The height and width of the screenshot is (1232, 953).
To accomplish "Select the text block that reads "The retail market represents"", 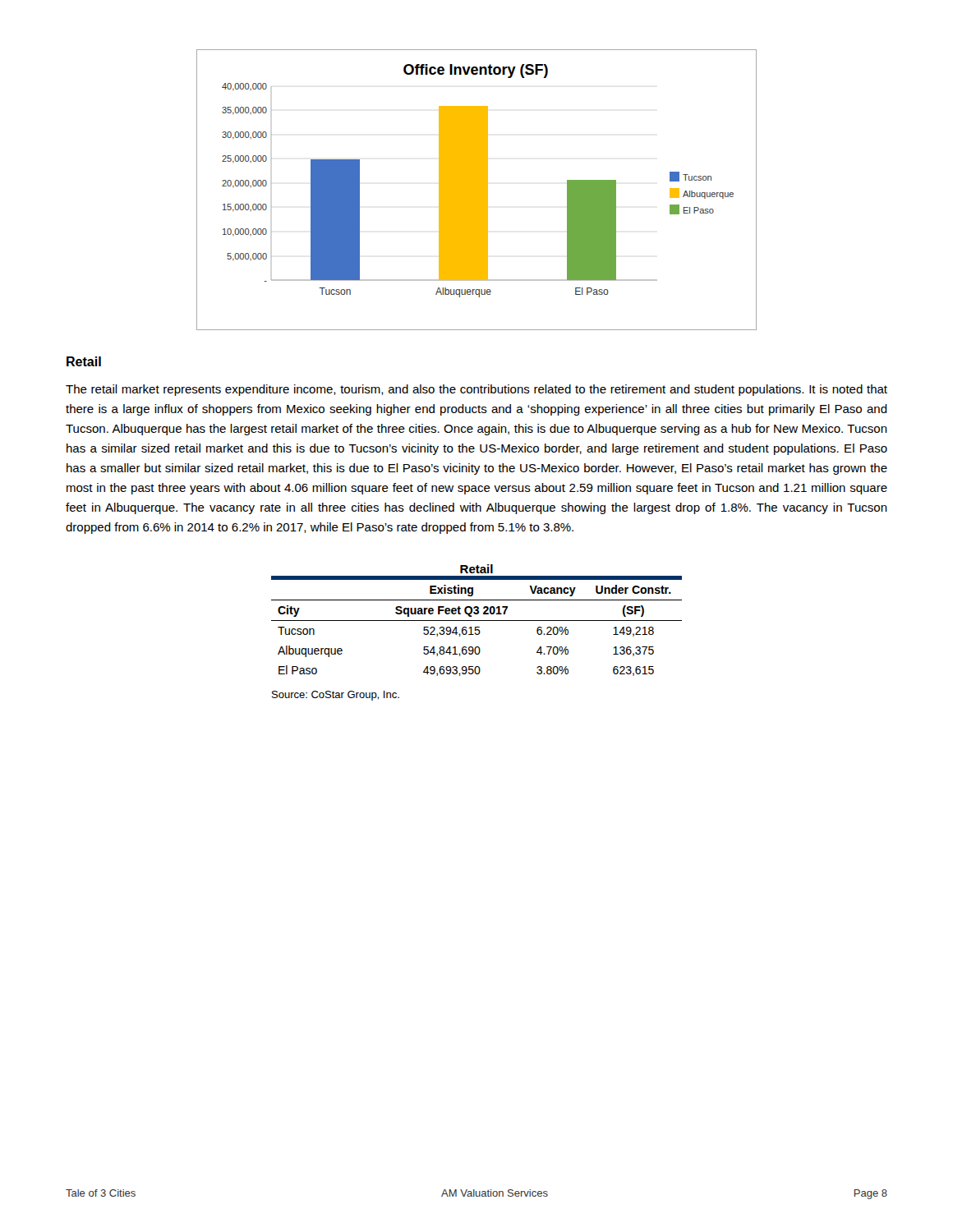I will (x=476, y=458).
